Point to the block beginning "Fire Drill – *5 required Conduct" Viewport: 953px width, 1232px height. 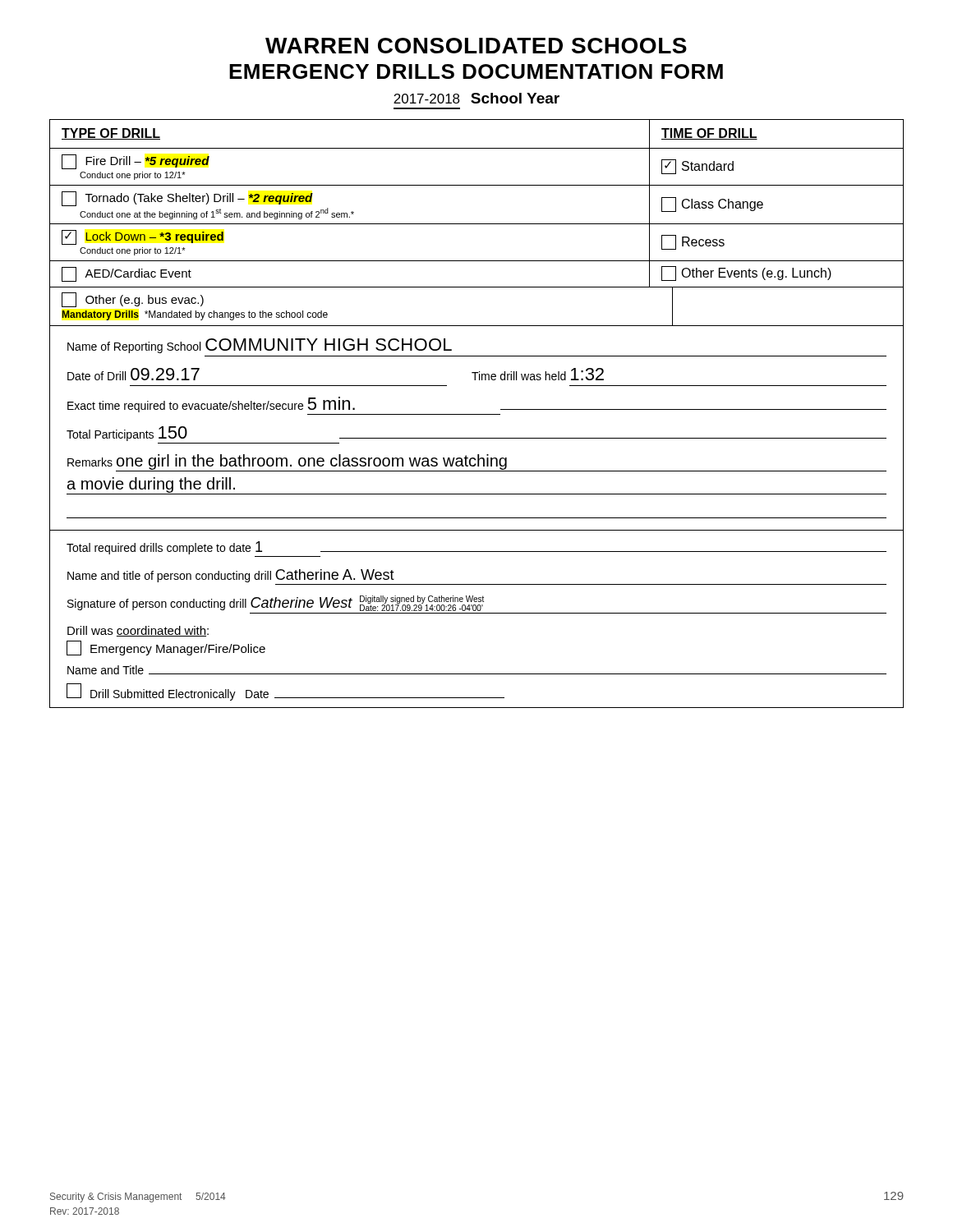[136, 162]
